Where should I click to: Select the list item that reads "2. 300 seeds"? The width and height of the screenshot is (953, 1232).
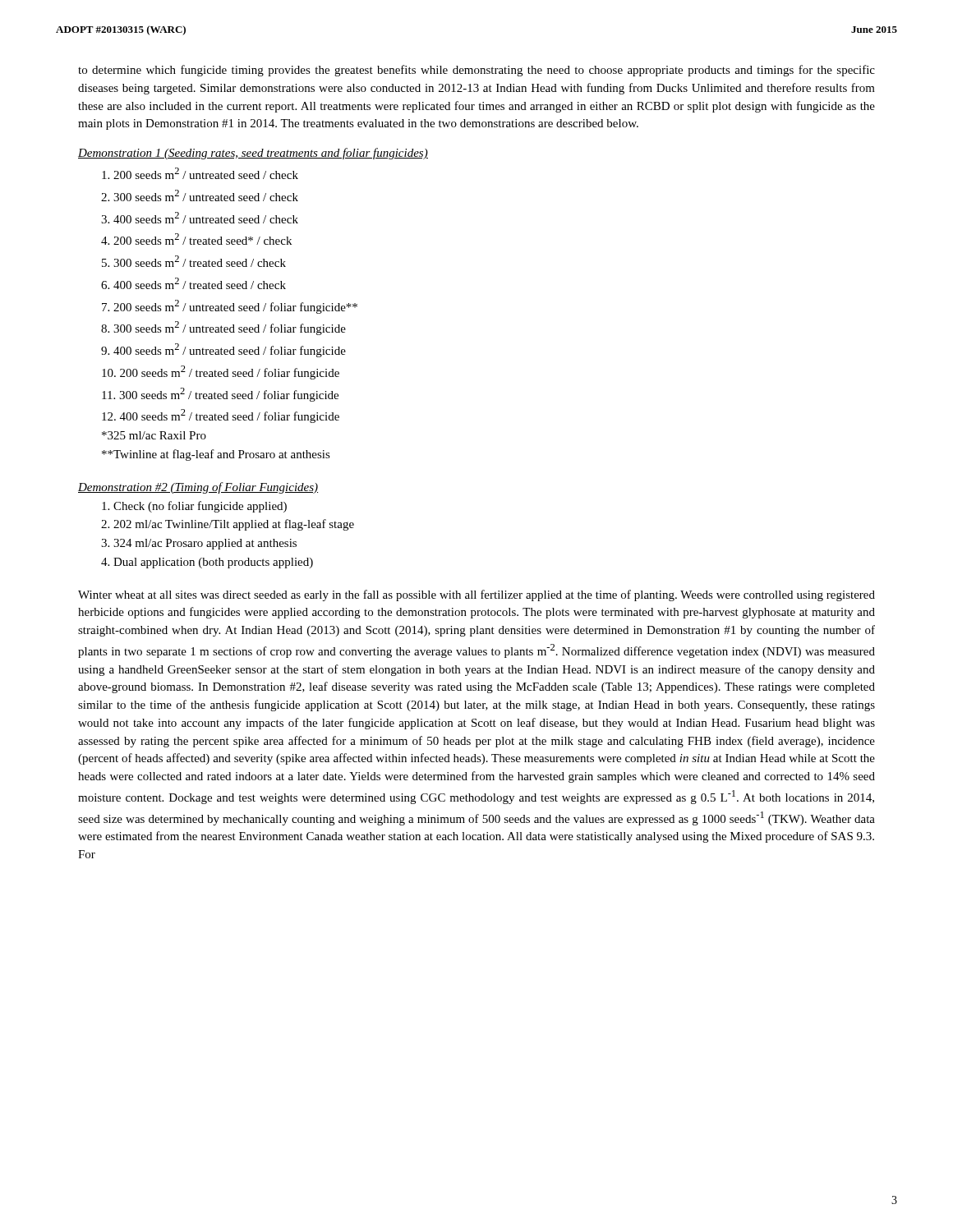click(200, 195)
